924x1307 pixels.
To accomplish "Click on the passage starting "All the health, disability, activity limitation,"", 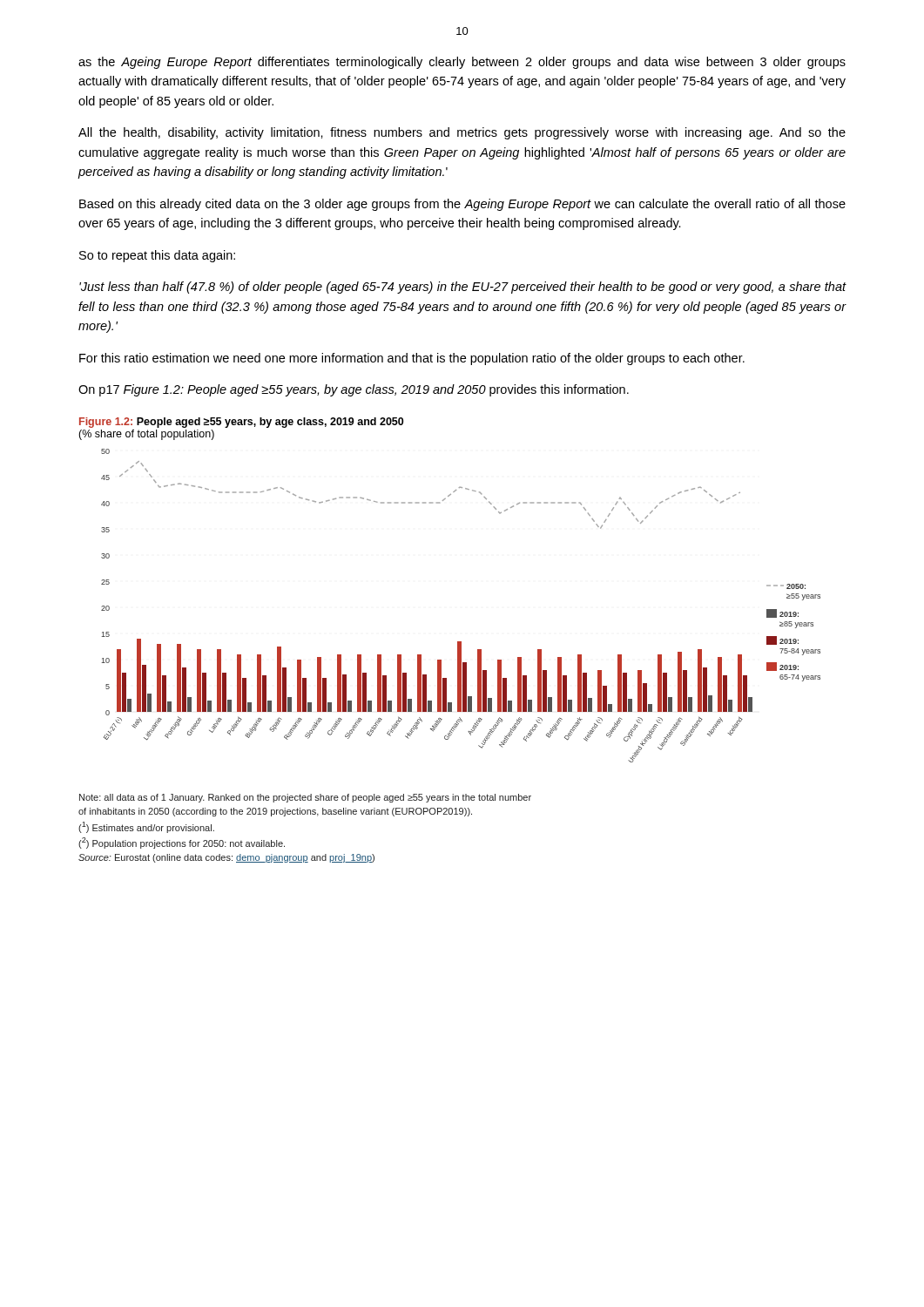I will [x=462, y=152].
